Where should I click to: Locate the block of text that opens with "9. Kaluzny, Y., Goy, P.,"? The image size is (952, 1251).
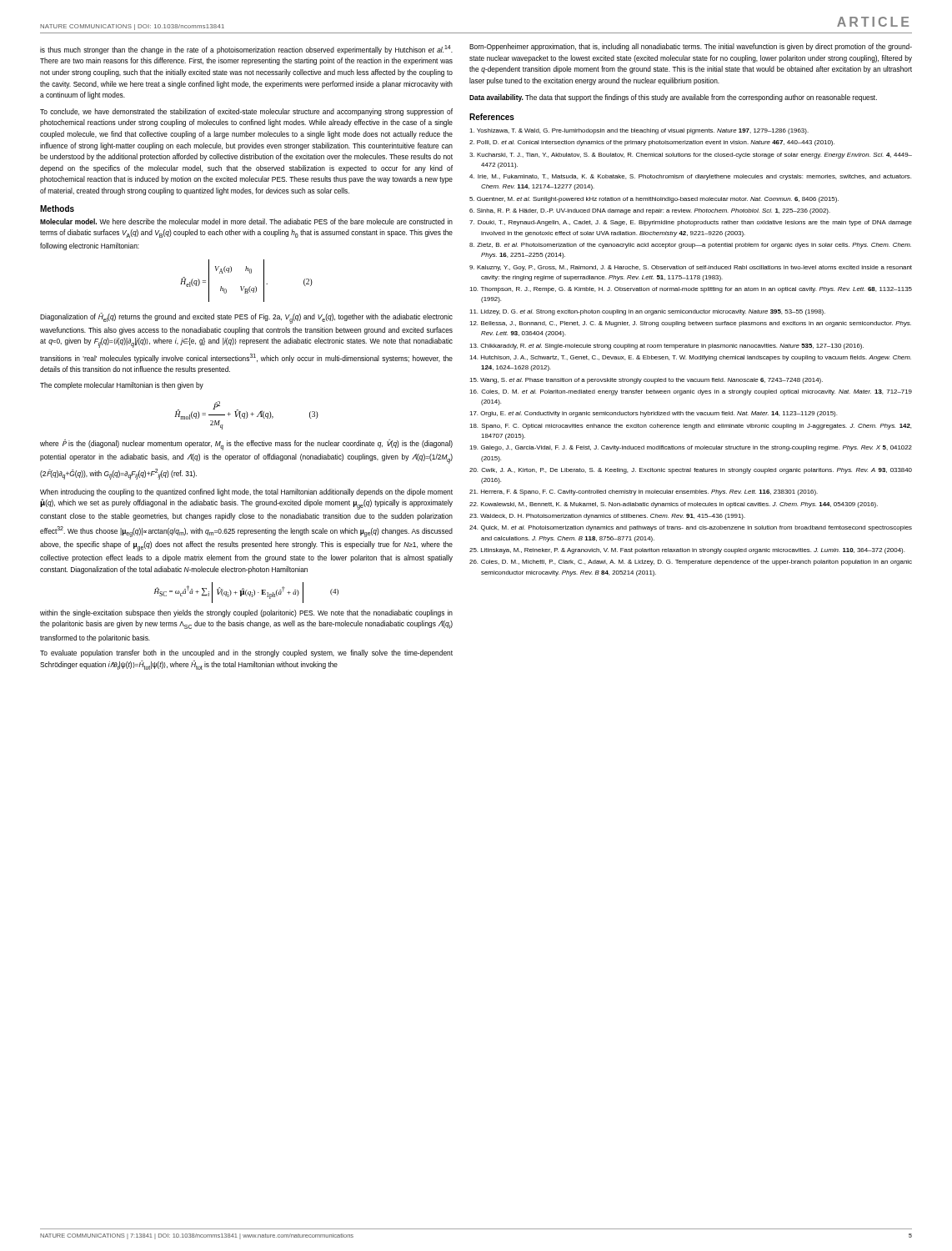[x=691, y=272]
